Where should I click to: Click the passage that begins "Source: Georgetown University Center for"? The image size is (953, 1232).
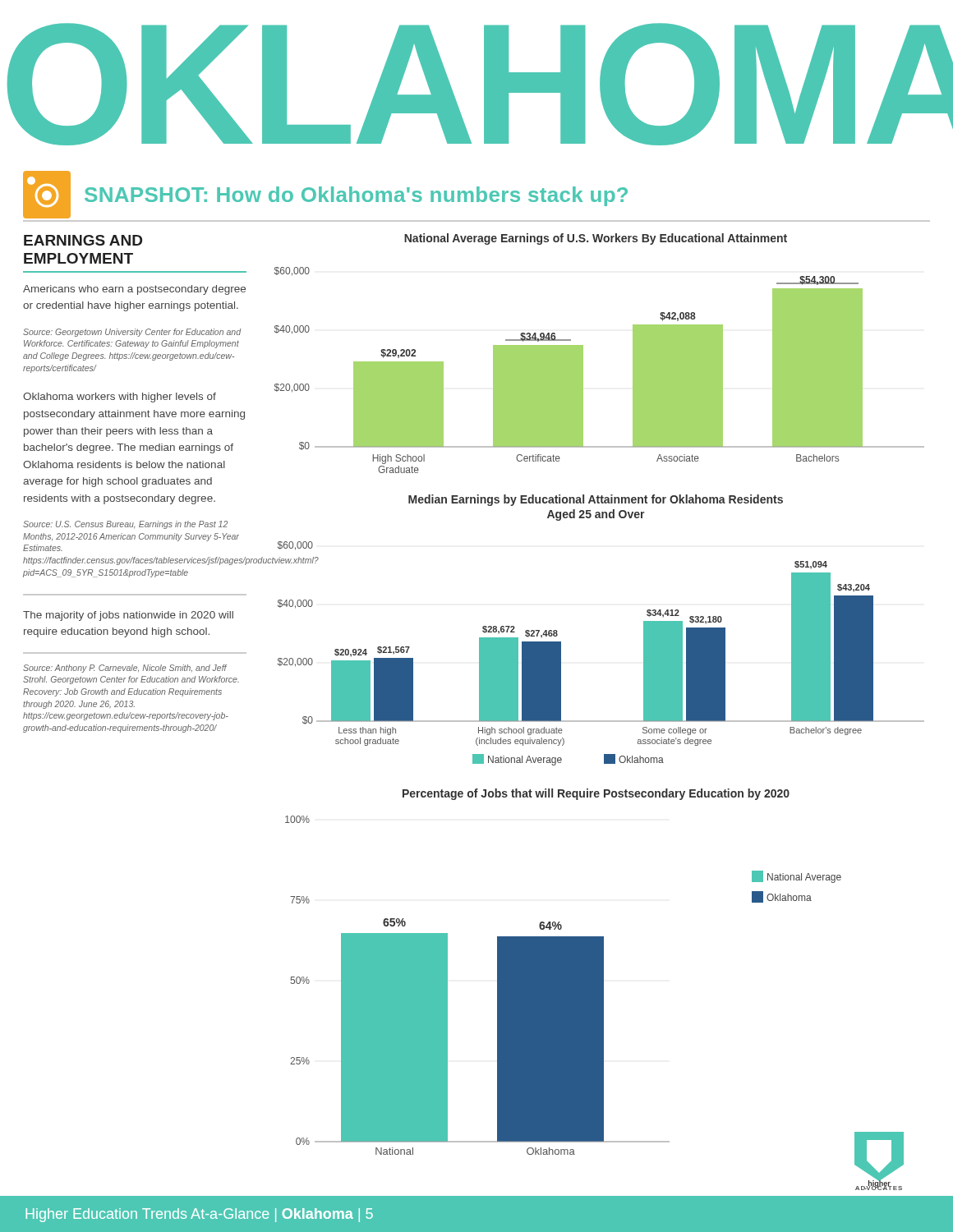pos(132,350)
